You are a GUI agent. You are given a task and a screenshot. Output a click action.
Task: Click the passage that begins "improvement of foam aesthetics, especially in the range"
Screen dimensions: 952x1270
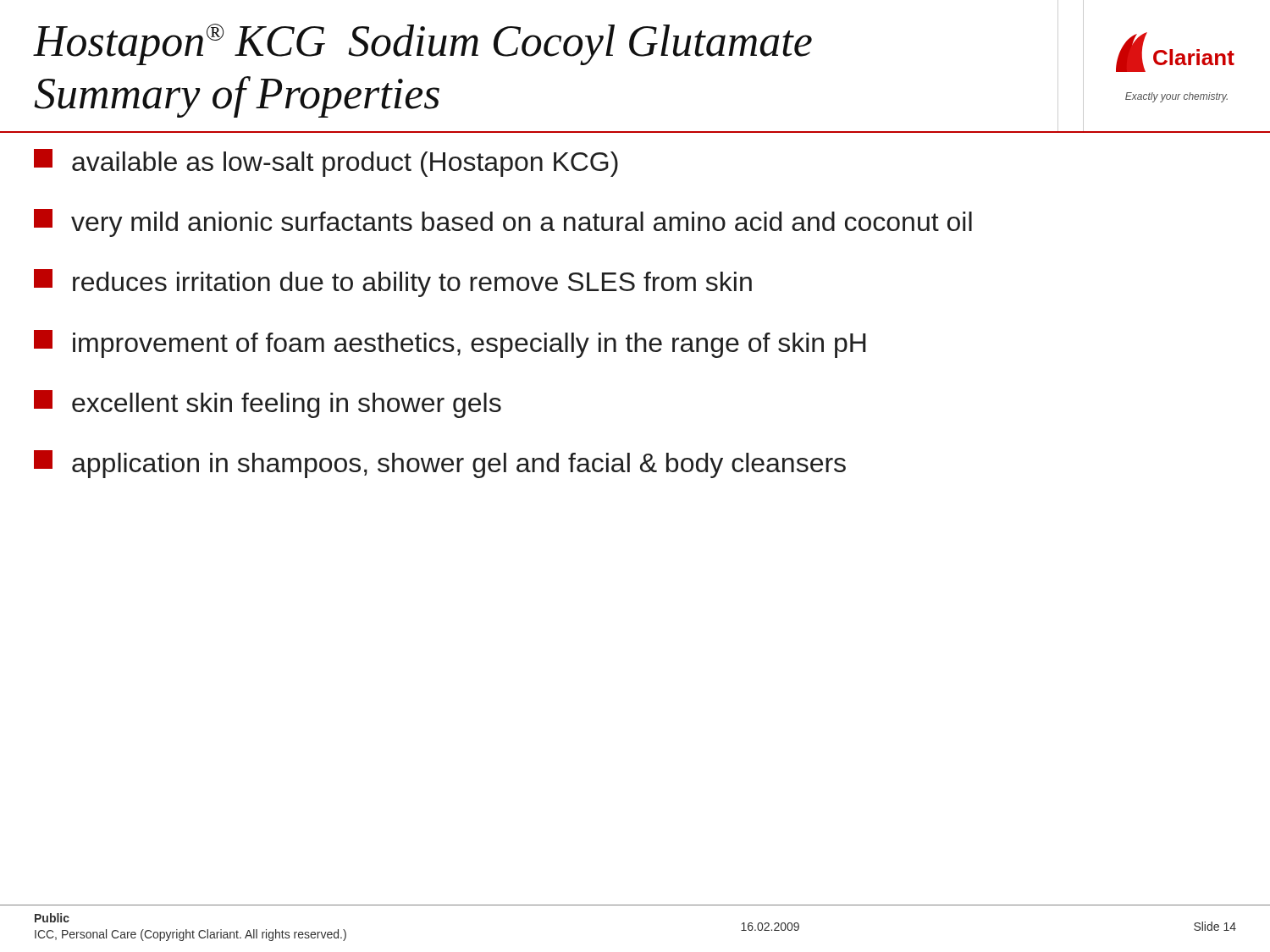pyautogui.click(x=451, y=343)
